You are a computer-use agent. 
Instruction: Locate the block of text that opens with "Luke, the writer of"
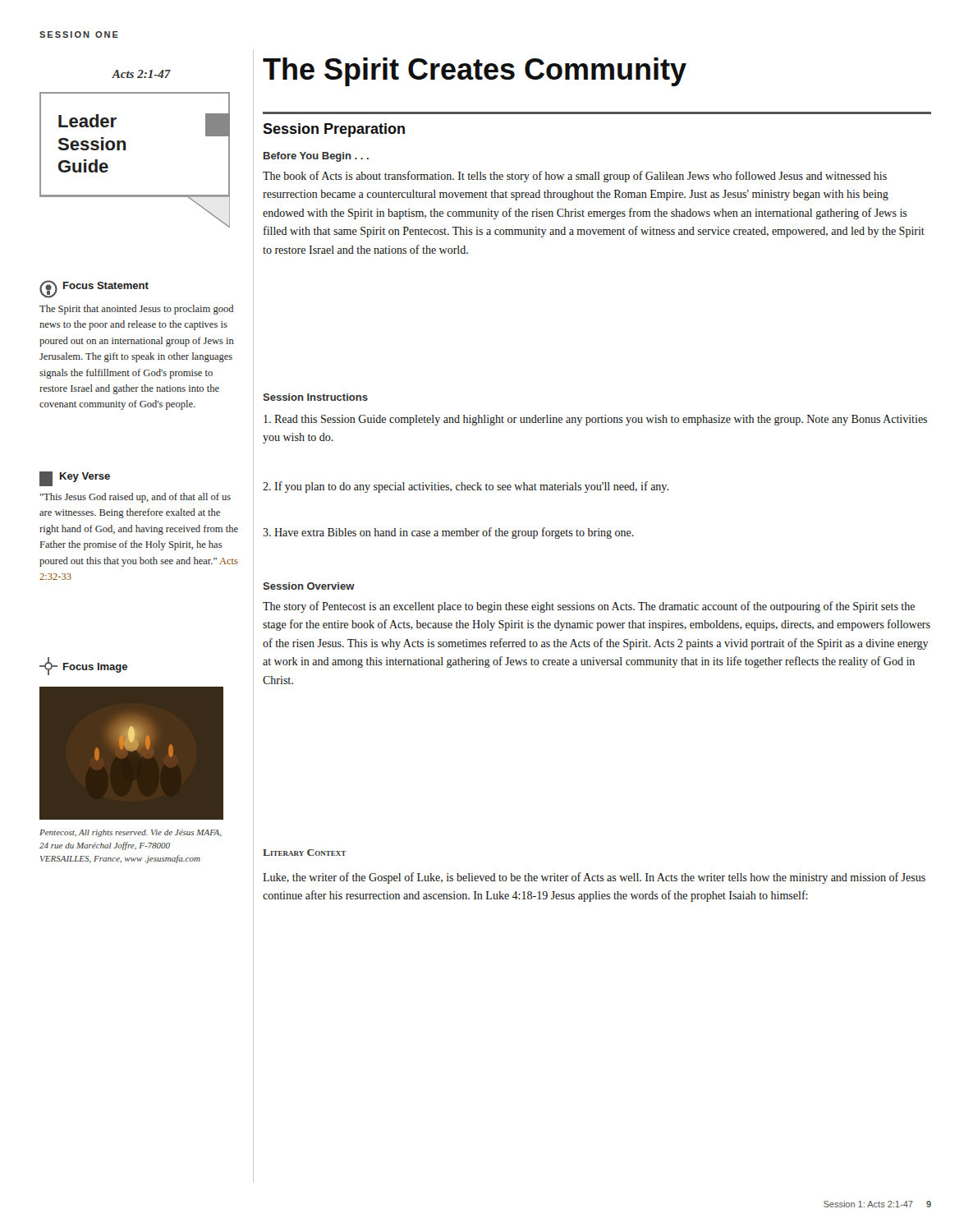594,887
